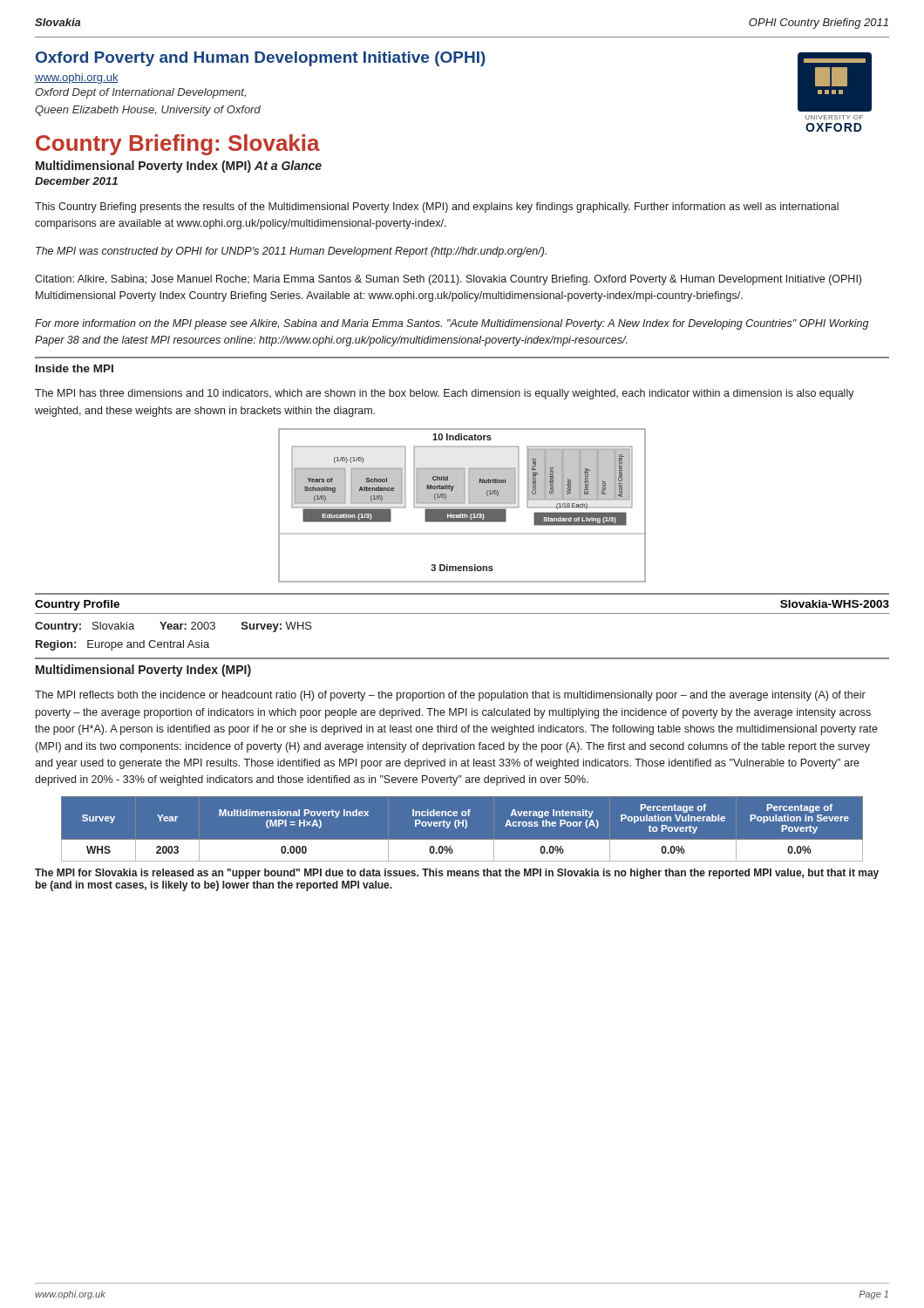Locate the region starting "www.ophi.org.uk Oxford Dept of International Development, Queen"
This screenshot has height=1308, width=924.
[148, 94]
